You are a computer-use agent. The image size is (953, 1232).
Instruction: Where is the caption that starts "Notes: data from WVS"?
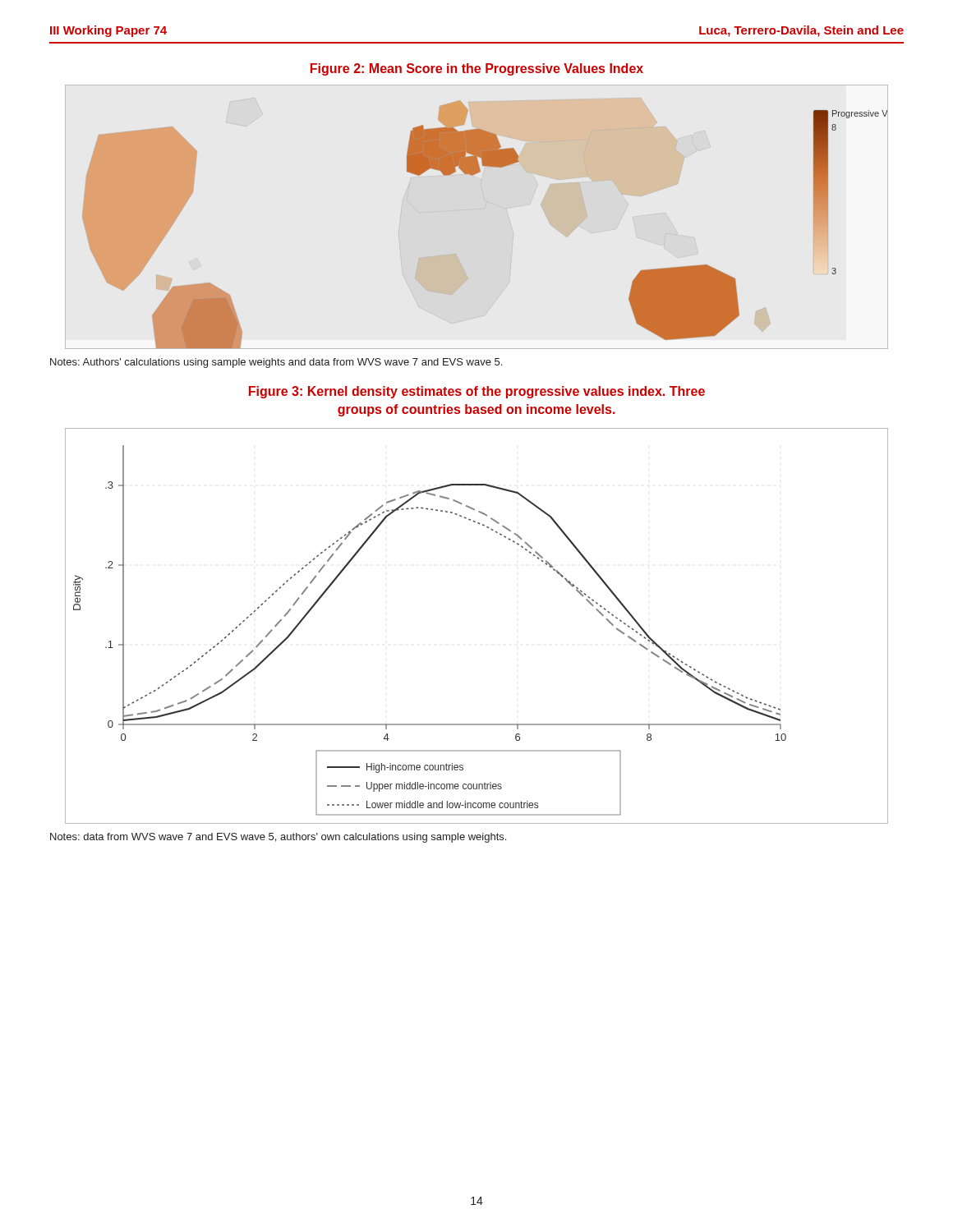(278, 836)
